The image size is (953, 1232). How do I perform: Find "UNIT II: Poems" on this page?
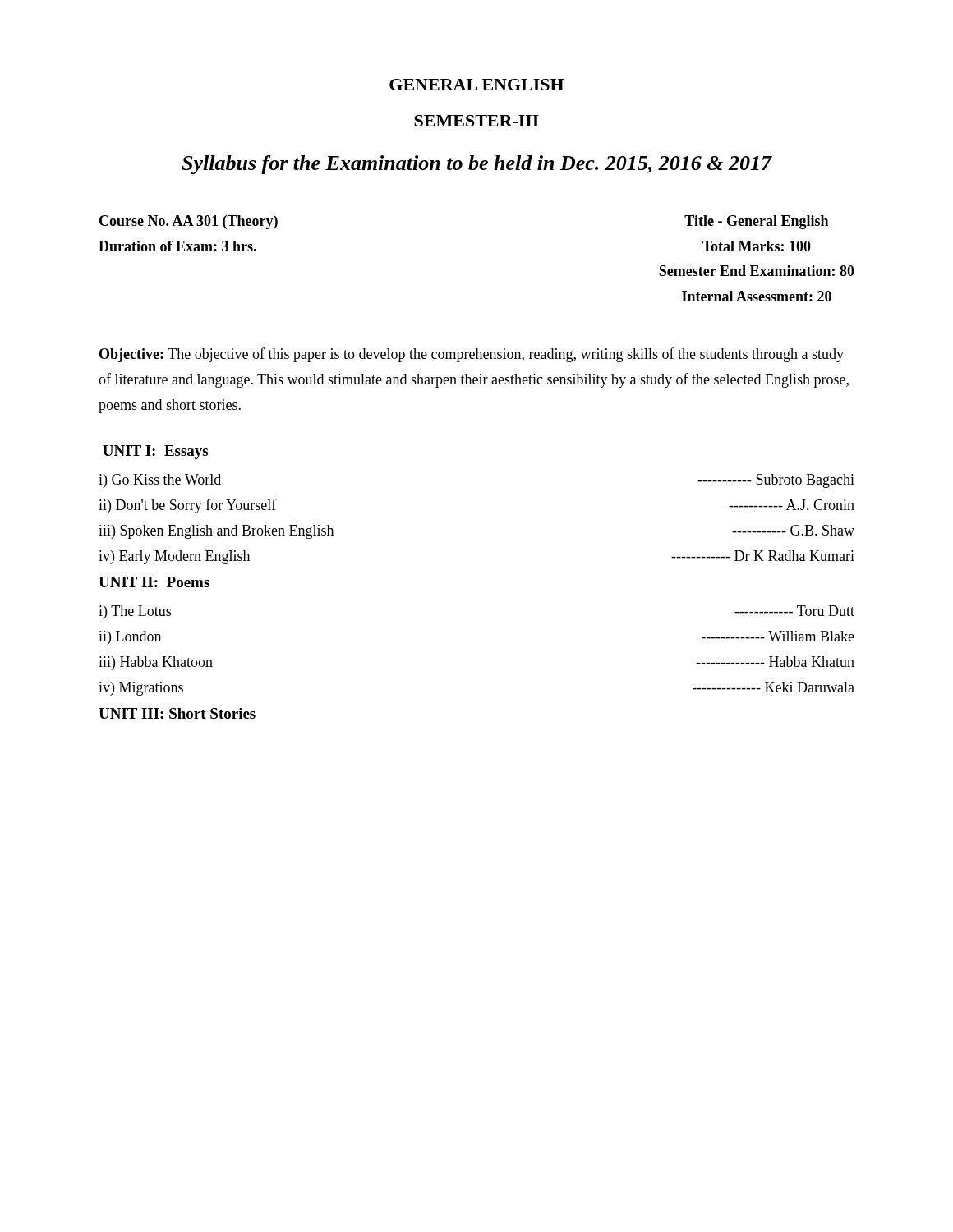(x=154, y=582)
